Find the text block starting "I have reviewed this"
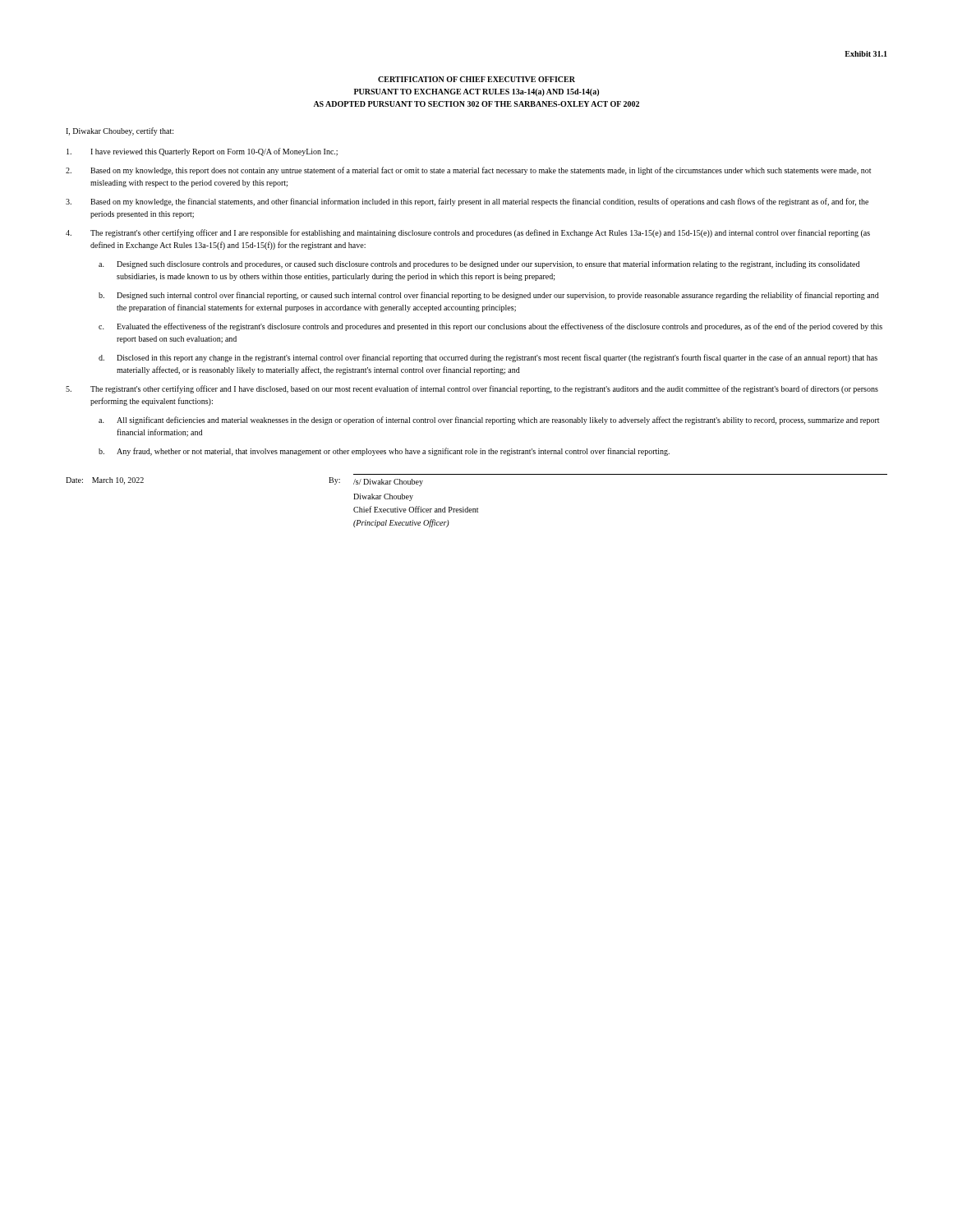953x1232 pixels. click(202, 152)
